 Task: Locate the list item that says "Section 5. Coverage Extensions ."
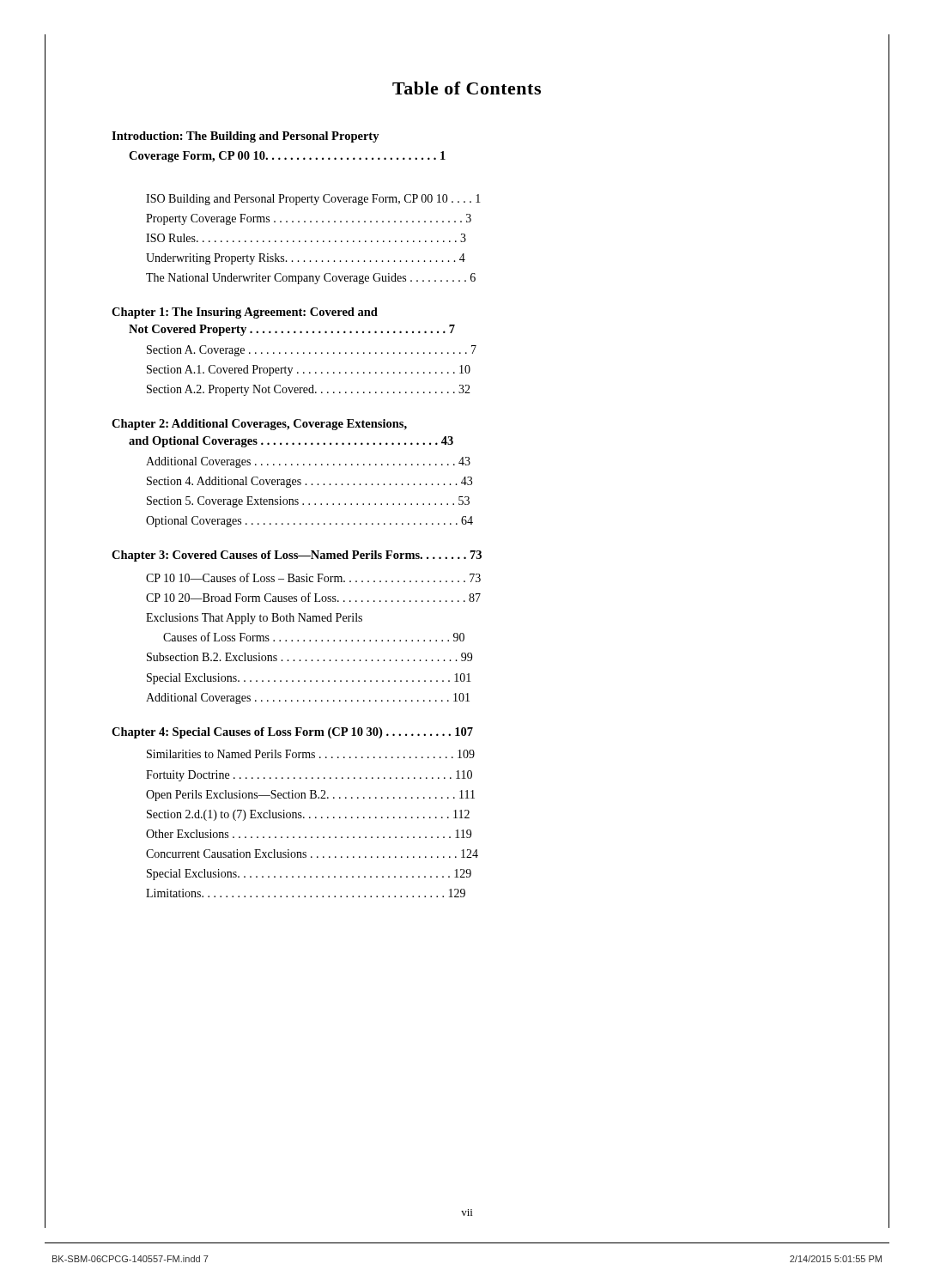(308, 501)
